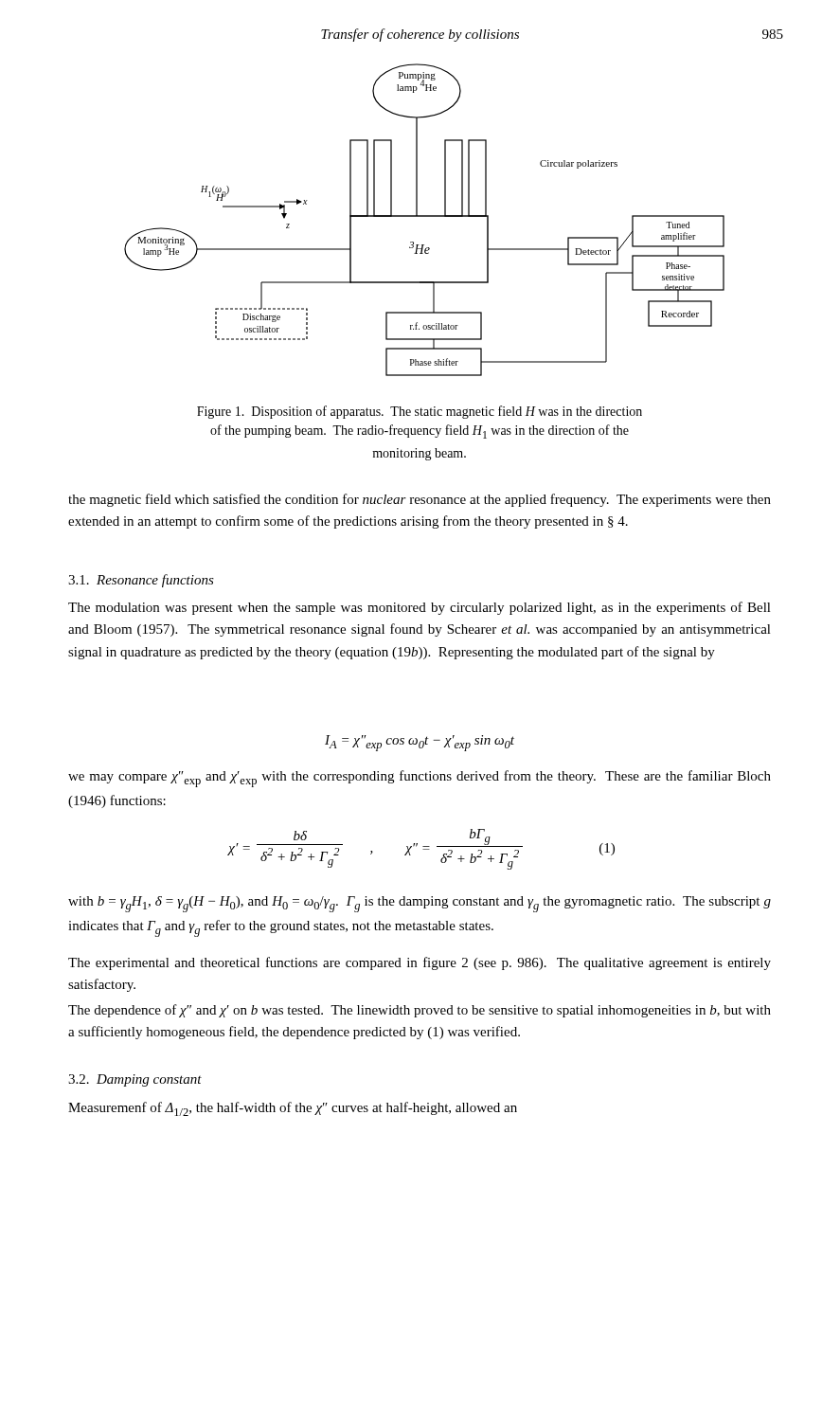The width and height of the screenshot is (840, 1421).
Task: Click on the region starting "The dependence of χ″ and χ′ on b"
Action: [x=420, y=1021]
